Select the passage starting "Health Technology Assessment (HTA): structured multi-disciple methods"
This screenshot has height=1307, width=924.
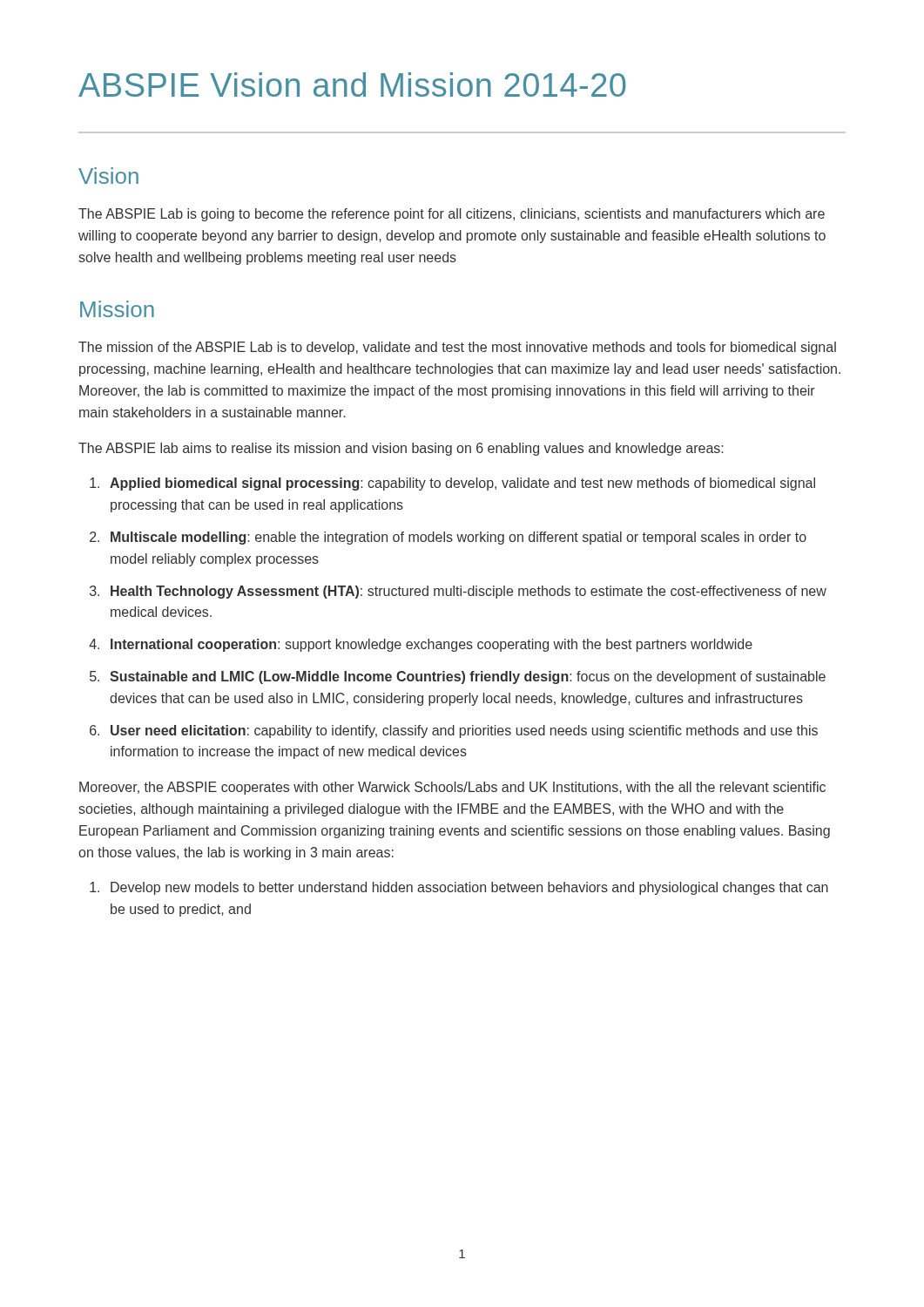pos(475,602)
